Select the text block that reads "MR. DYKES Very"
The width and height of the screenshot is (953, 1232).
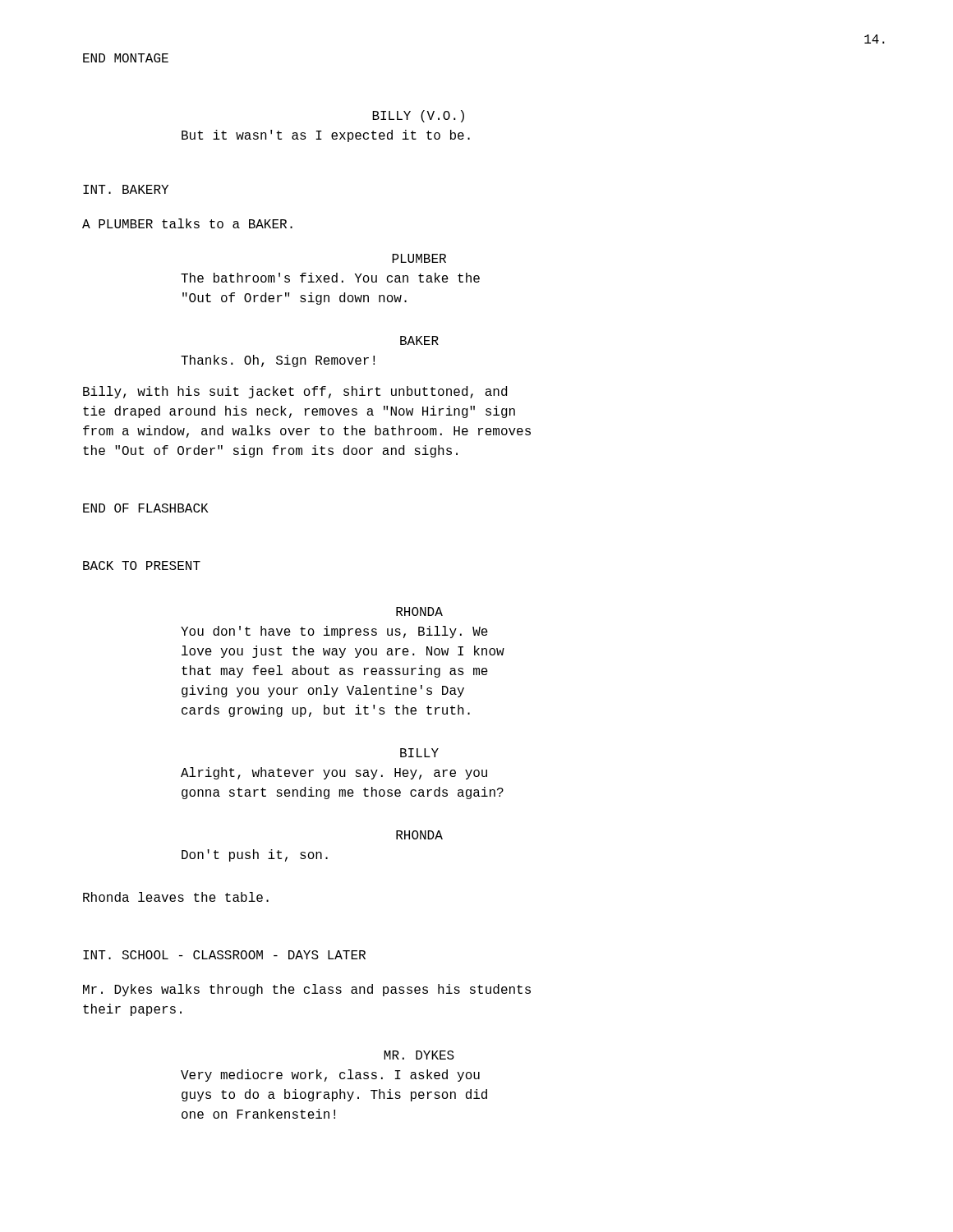[x=419, y=1086]
